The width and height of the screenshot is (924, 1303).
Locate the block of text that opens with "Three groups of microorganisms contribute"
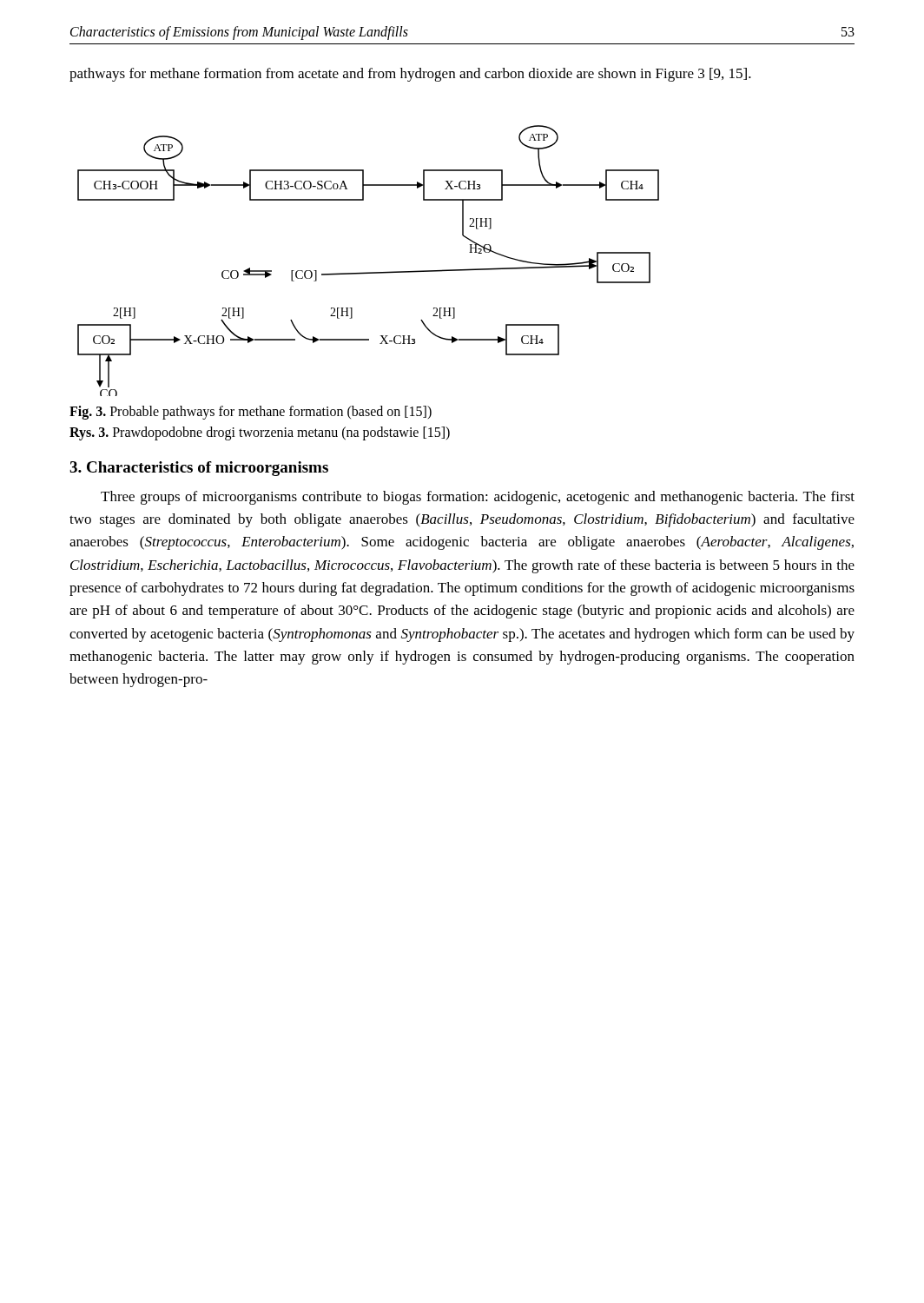[x=462, y=588]
